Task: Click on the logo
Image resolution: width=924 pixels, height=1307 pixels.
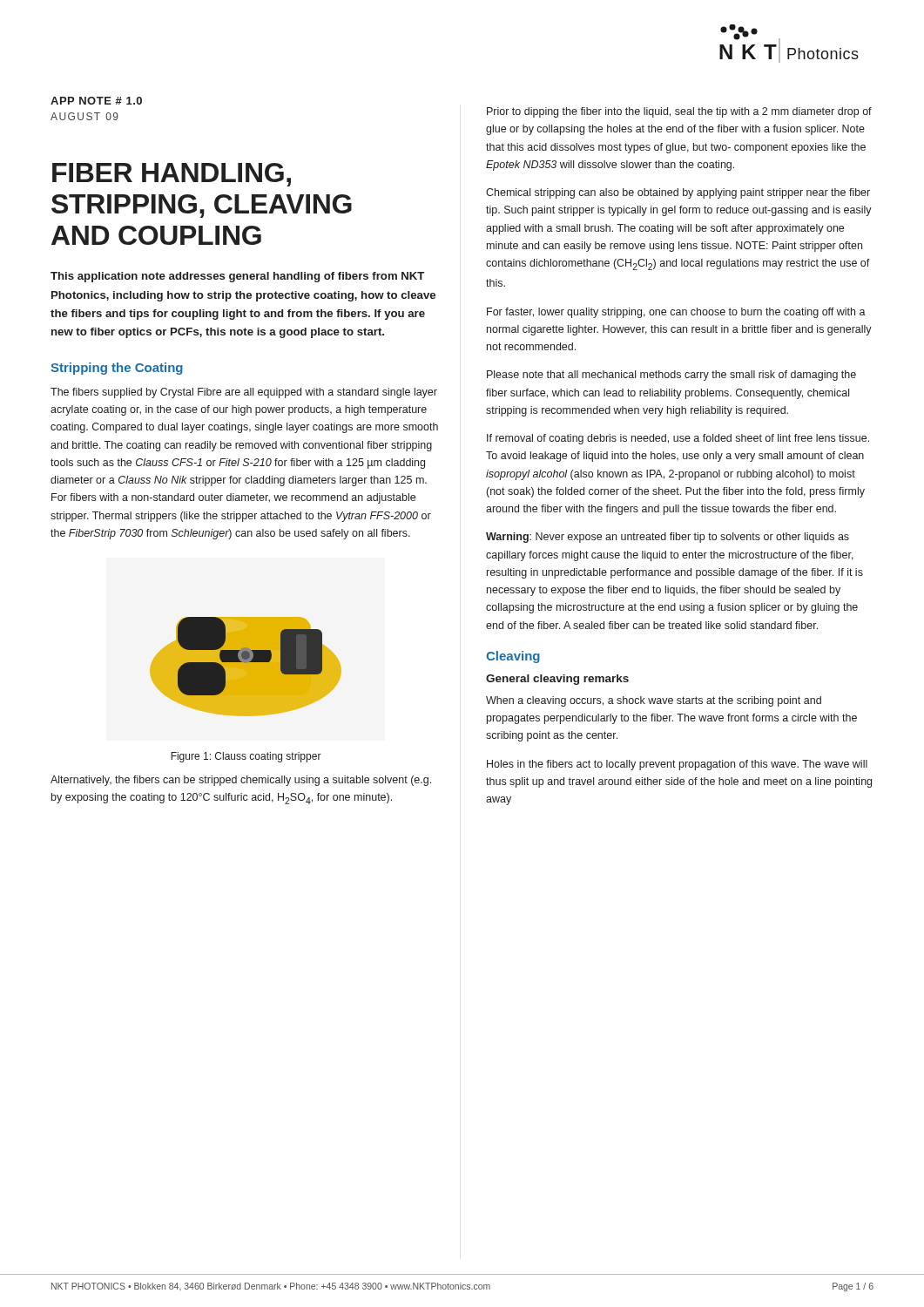Action: tap(795, 47)
